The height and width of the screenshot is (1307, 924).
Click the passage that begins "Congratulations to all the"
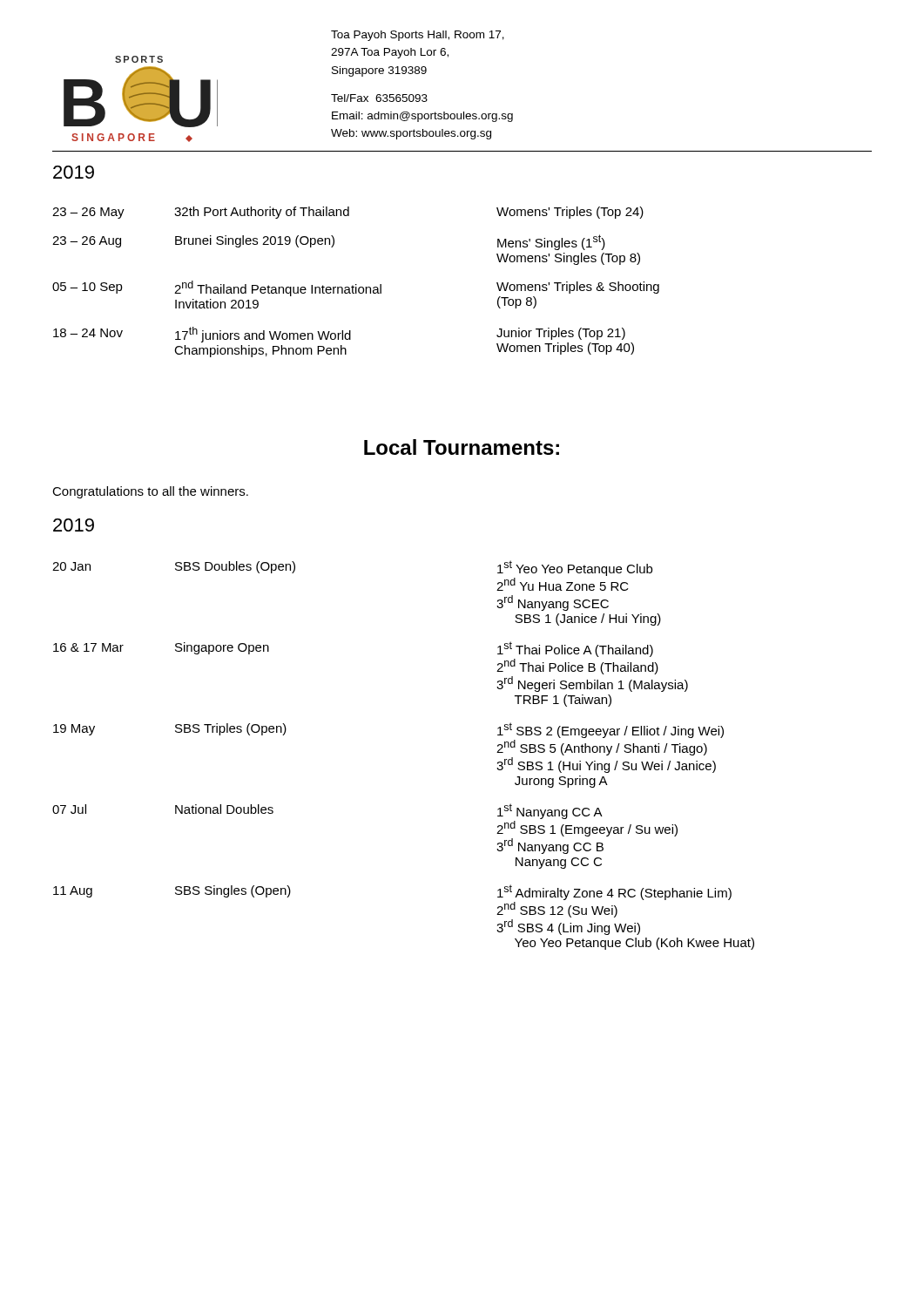click(x=151, y=491)
